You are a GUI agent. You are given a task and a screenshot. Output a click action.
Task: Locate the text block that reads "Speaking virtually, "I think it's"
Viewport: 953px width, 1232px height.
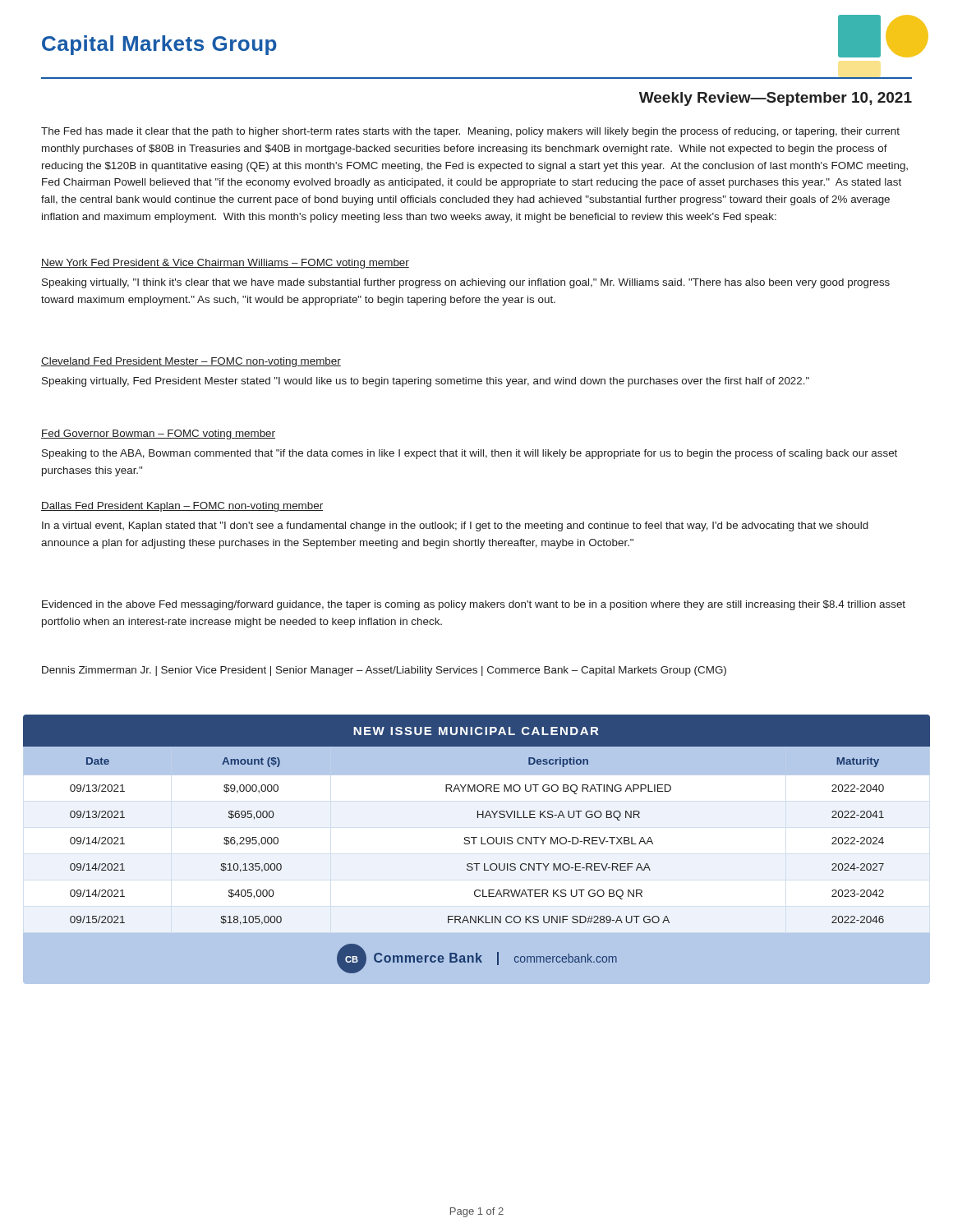(x=466, y=291)
